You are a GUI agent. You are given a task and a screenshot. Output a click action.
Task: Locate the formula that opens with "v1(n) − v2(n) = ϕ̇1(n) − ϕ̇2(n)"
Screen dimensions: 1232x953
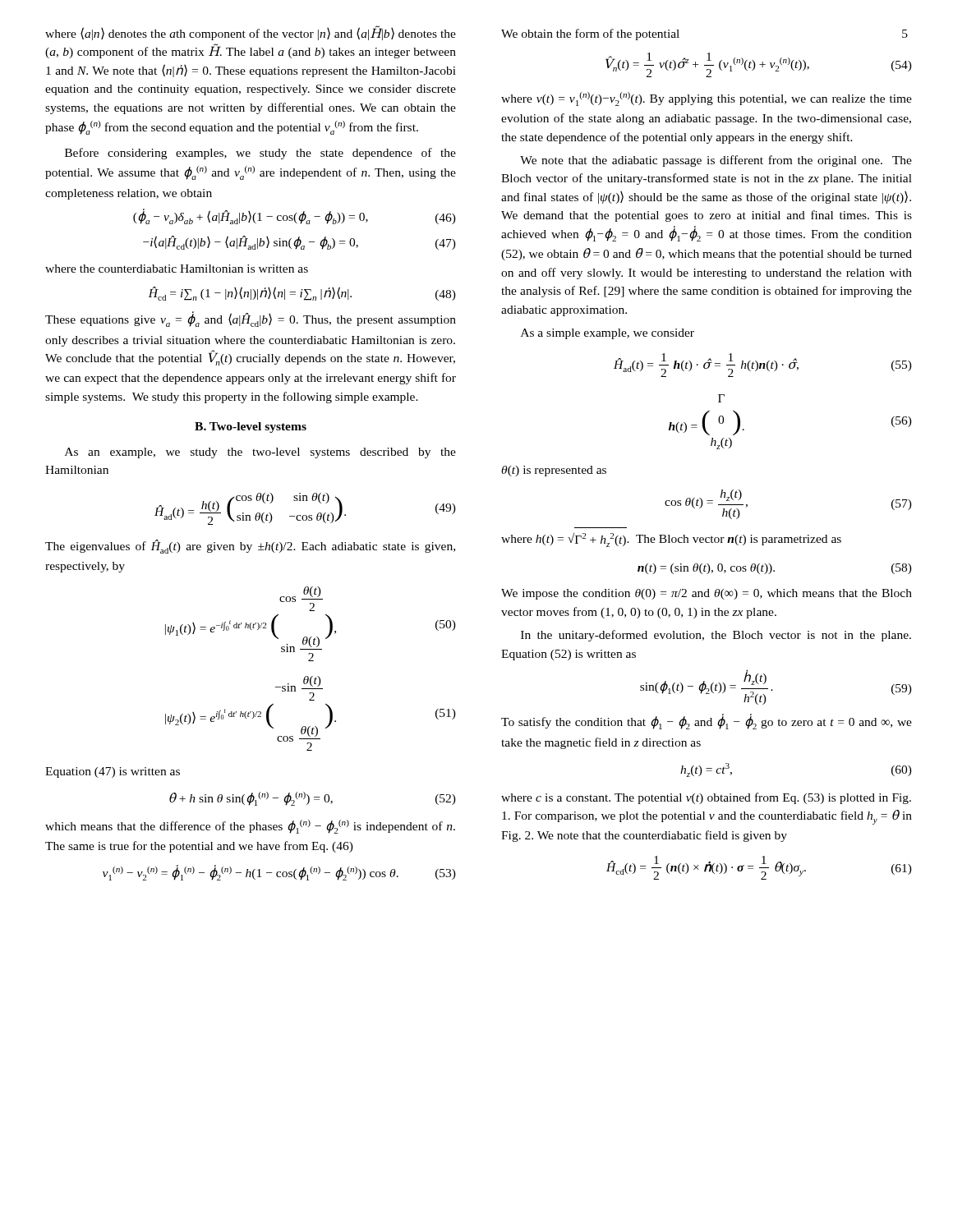[251, 873]
